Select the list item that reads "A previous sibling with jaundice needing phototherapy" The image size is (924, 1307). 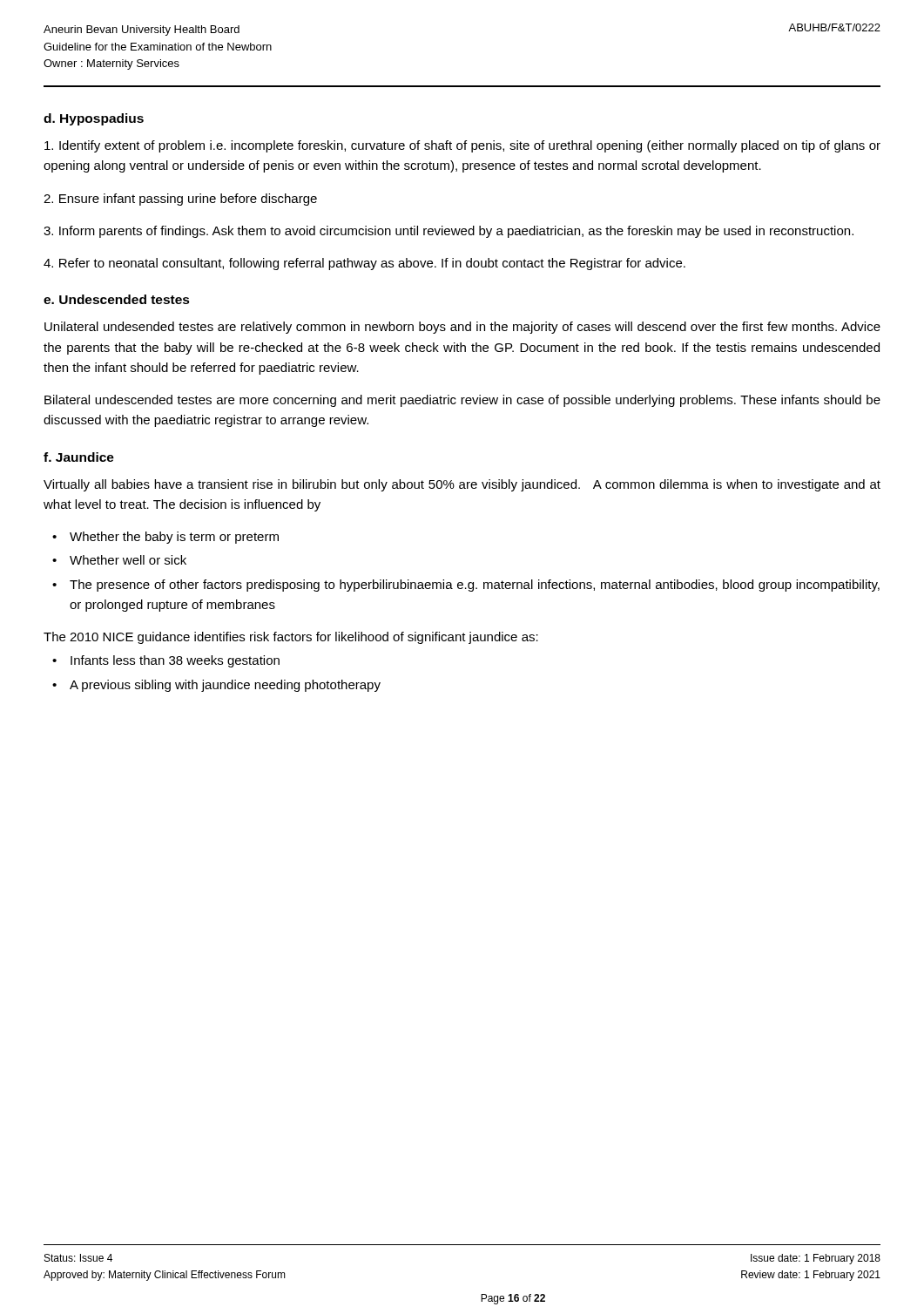[225, 684]
